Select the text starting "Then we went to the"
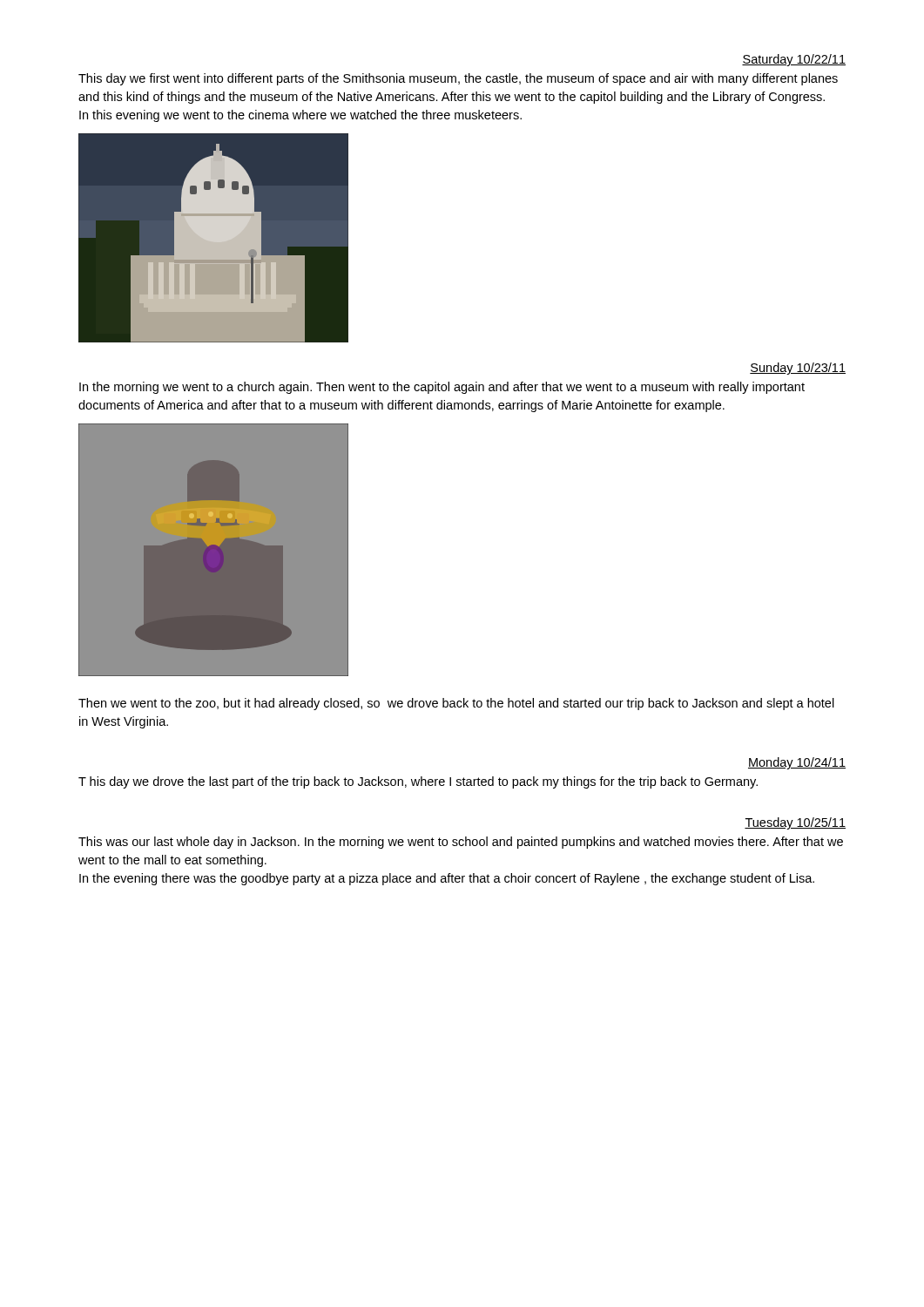The height and width of the screenshot is (1307, 924). tap(456, 712)
